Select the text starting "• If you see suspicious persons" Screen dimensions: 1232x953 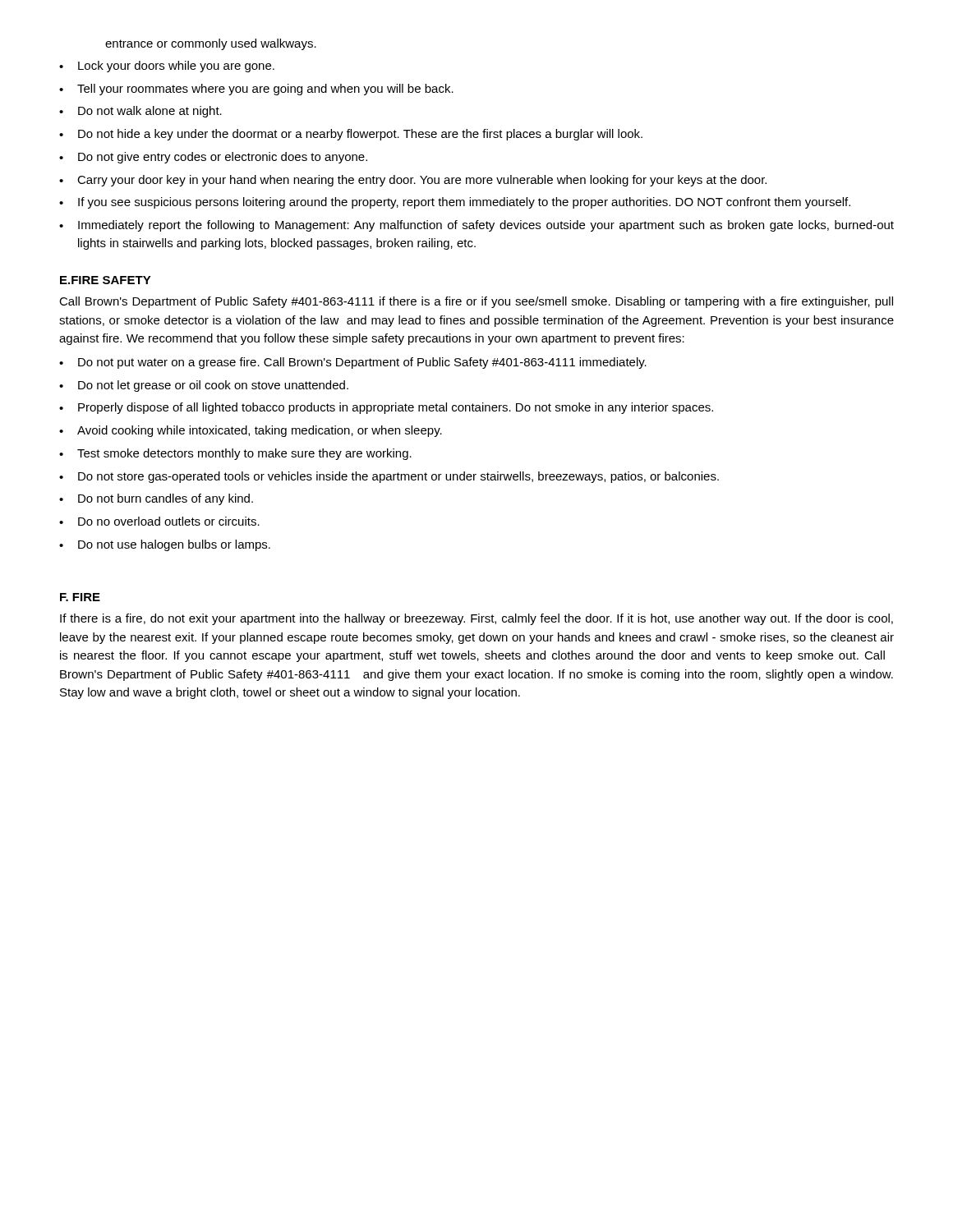(476, 203)
